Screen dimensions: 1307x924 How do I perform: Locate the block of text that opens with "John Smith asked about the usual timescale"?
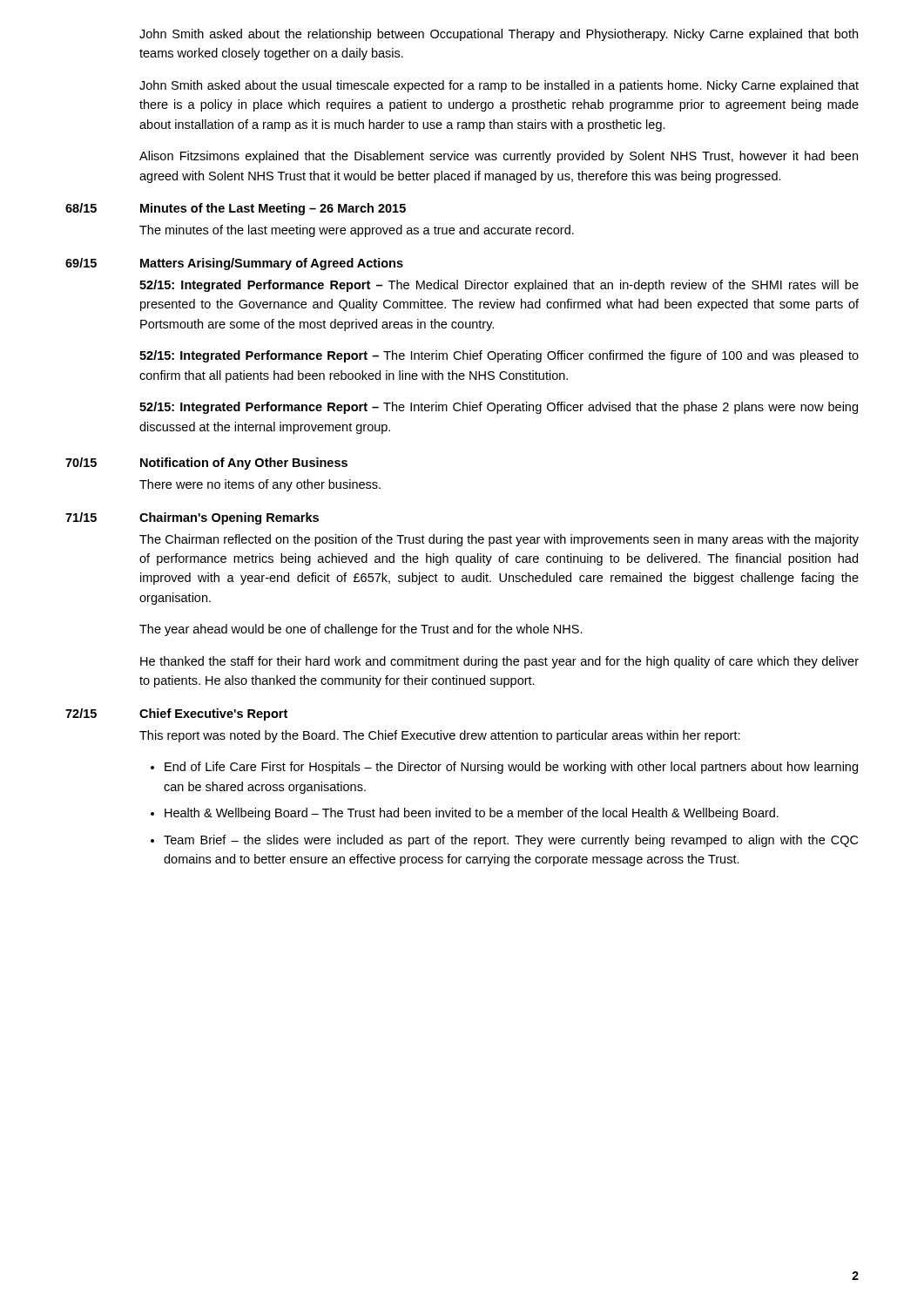[x=499, y=105]
